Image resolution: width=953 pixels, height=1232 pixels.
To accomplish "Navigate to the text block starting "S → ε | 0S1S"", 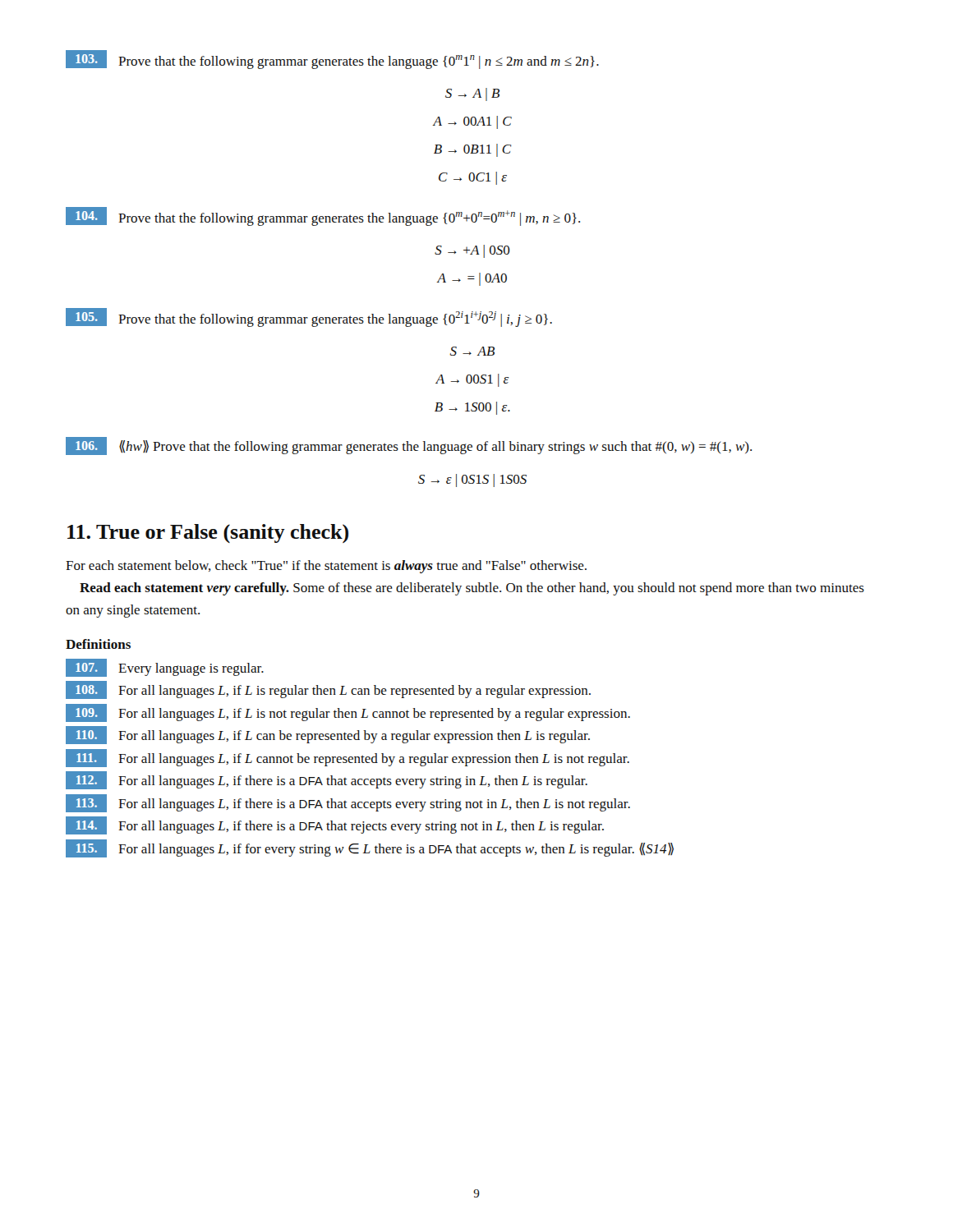I will (472, 479).
